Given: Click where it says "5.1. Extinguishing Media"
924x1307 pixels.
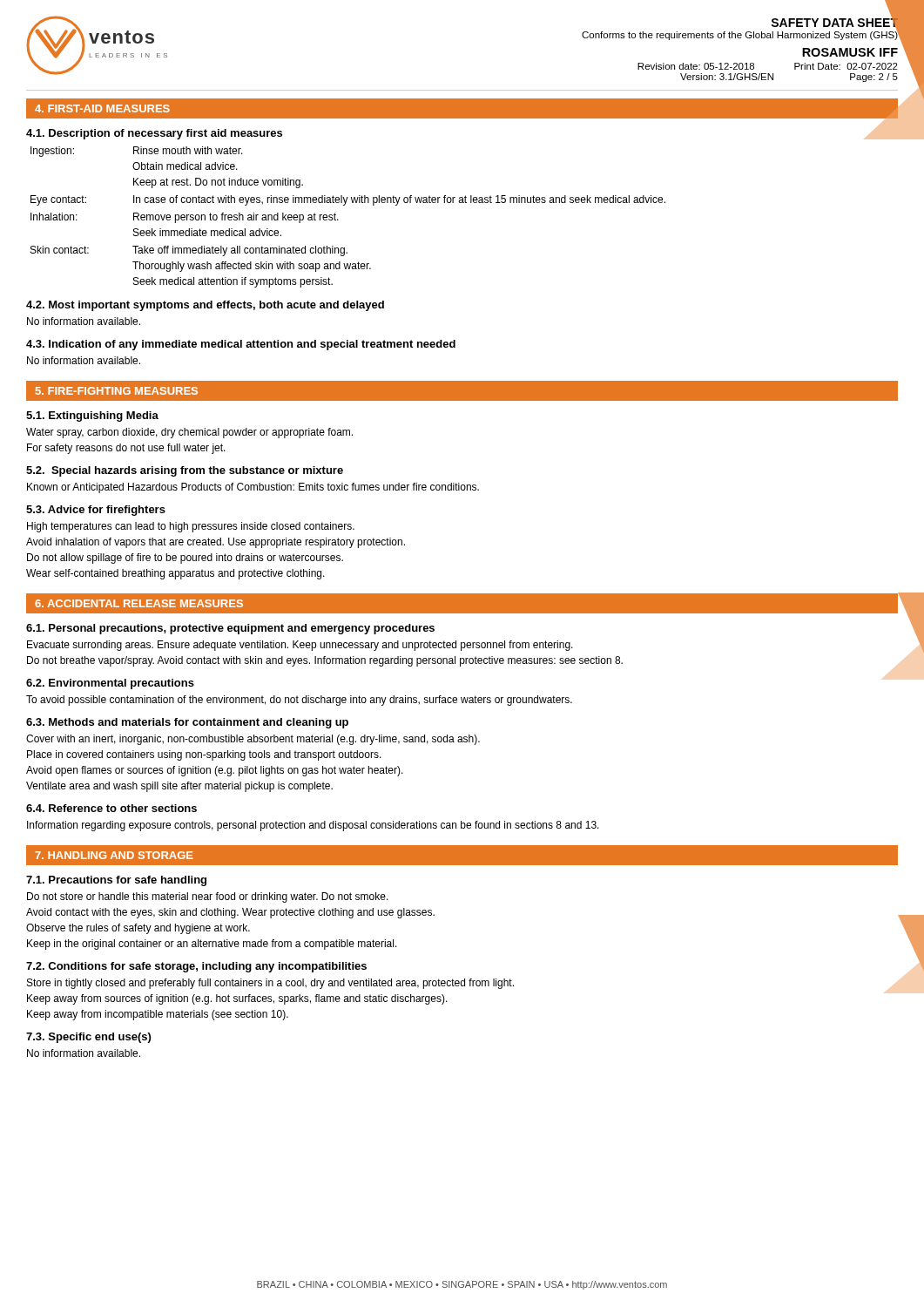Looking at the screenshot, I should pos(92,415).
